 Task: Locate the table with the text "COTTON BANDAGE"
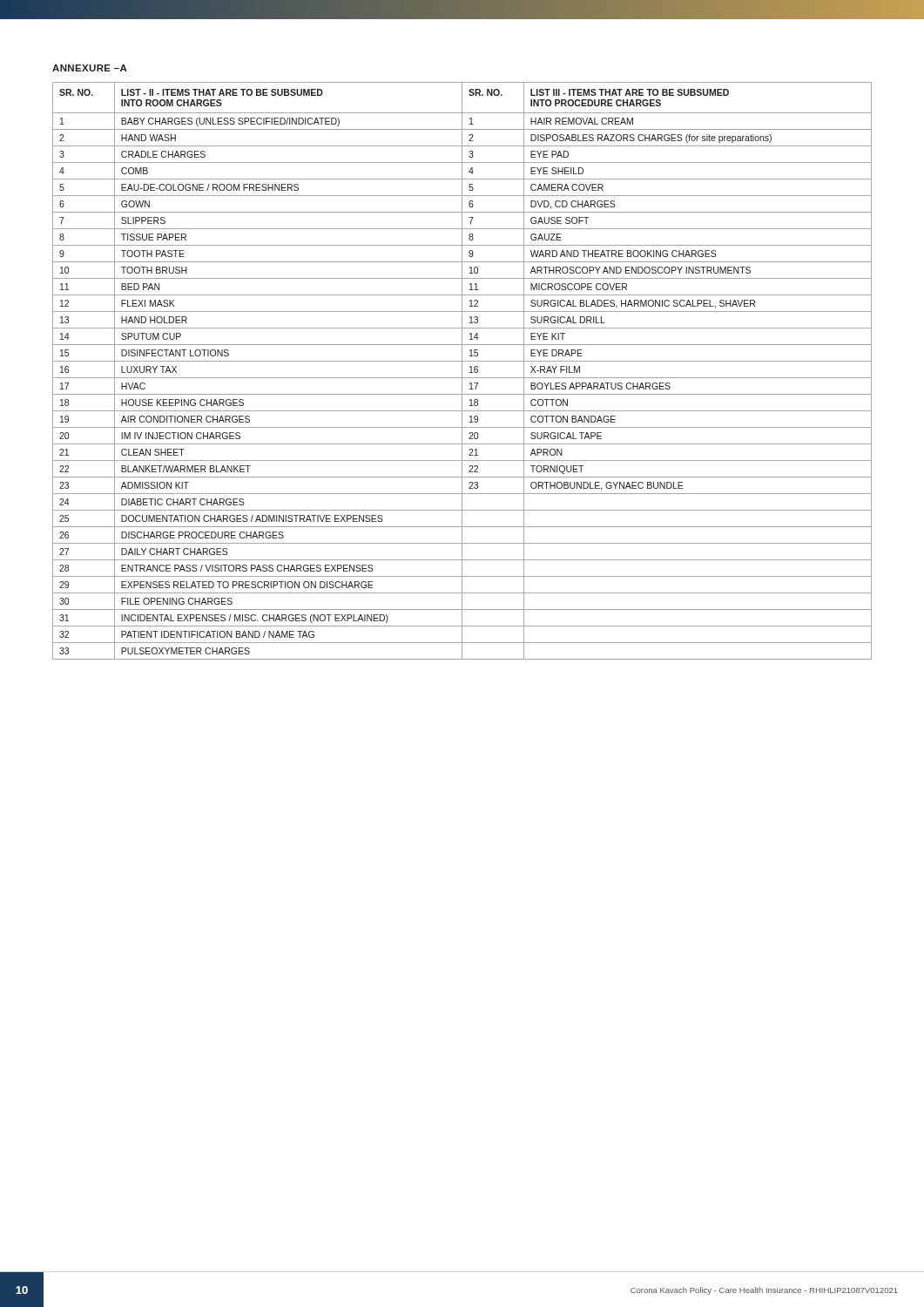click(462, 371)
